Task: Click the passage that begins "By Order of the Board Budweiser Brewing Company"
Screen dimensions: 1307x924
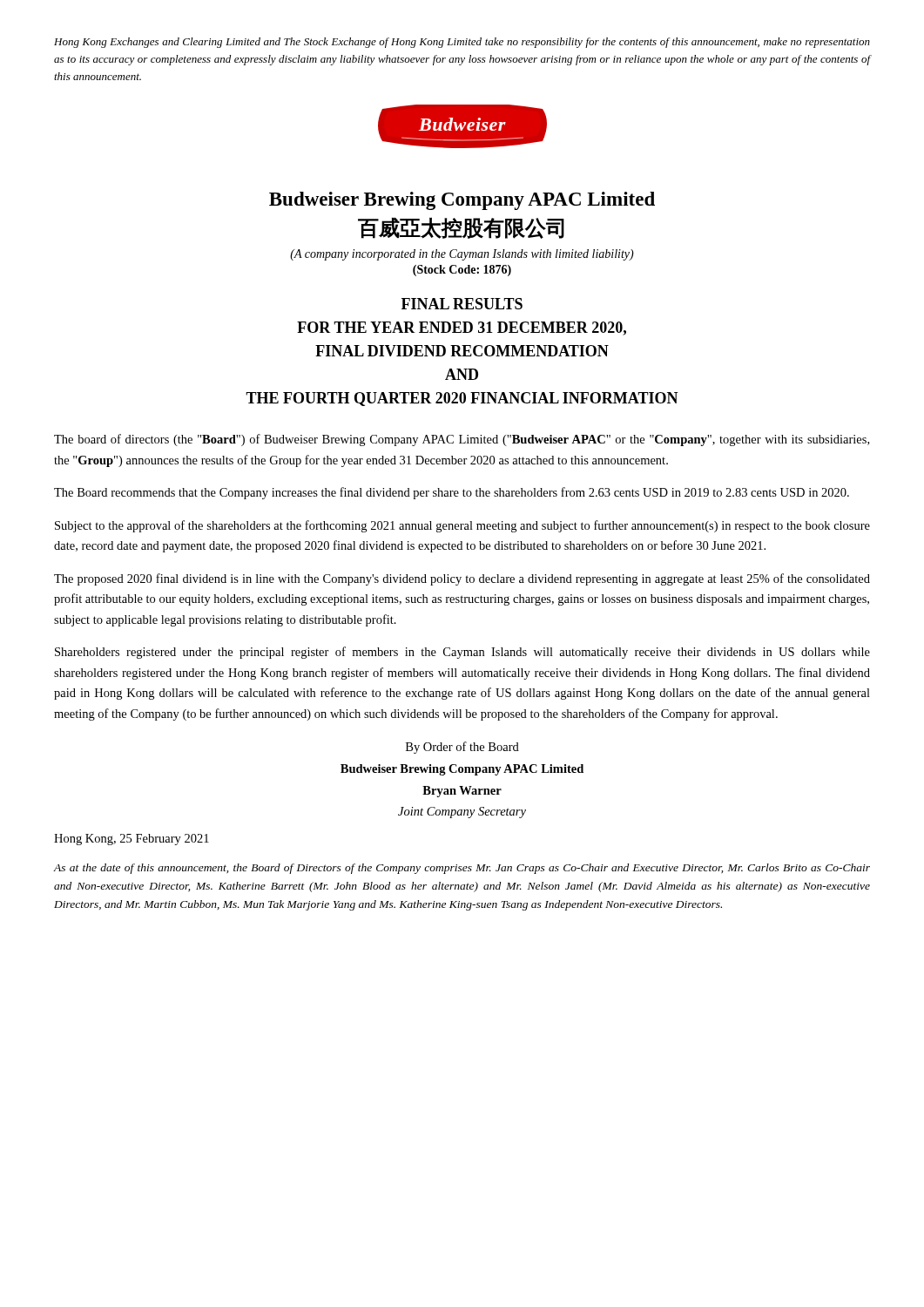Action: [x=462, y=779]
